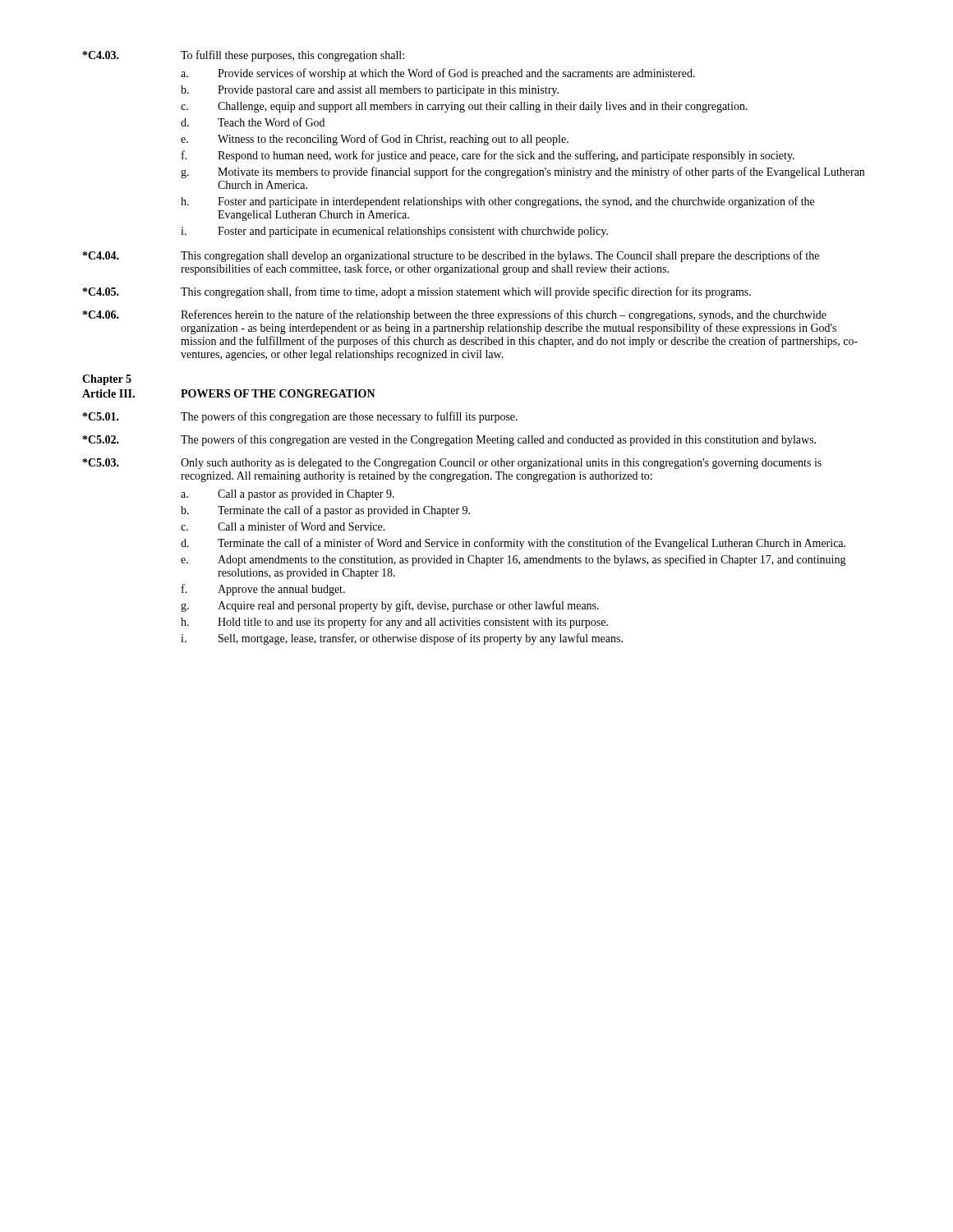The height and width of the screenshot is (1232, 953).
Task: Find the text block starting "i. Foster and participate in ecumenical relationships consistent"
Action: pyautogui.click(x=526, y=232)
